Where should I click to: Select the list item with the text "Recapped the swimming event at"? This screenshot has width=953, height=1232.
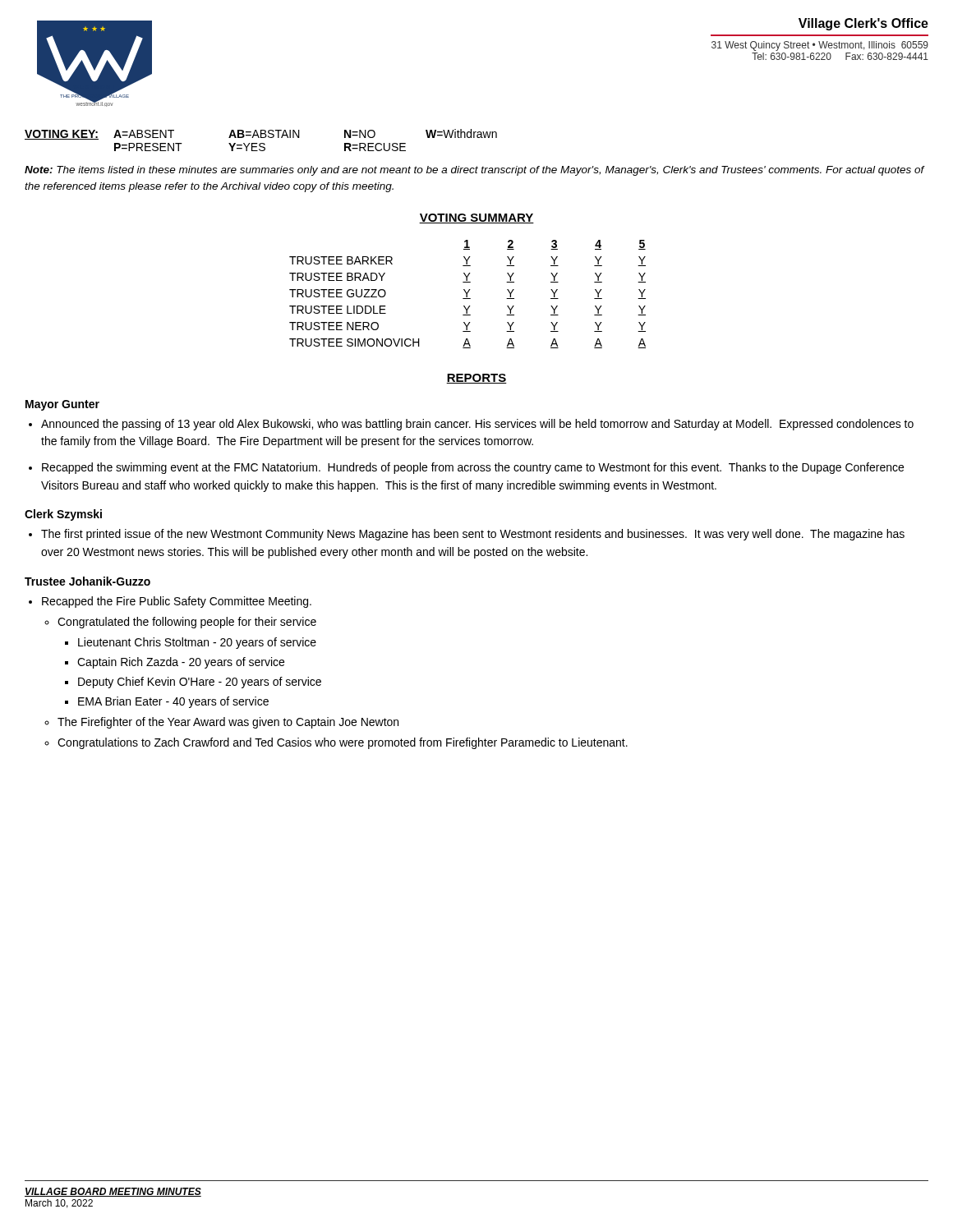click(x=473, y=476)
